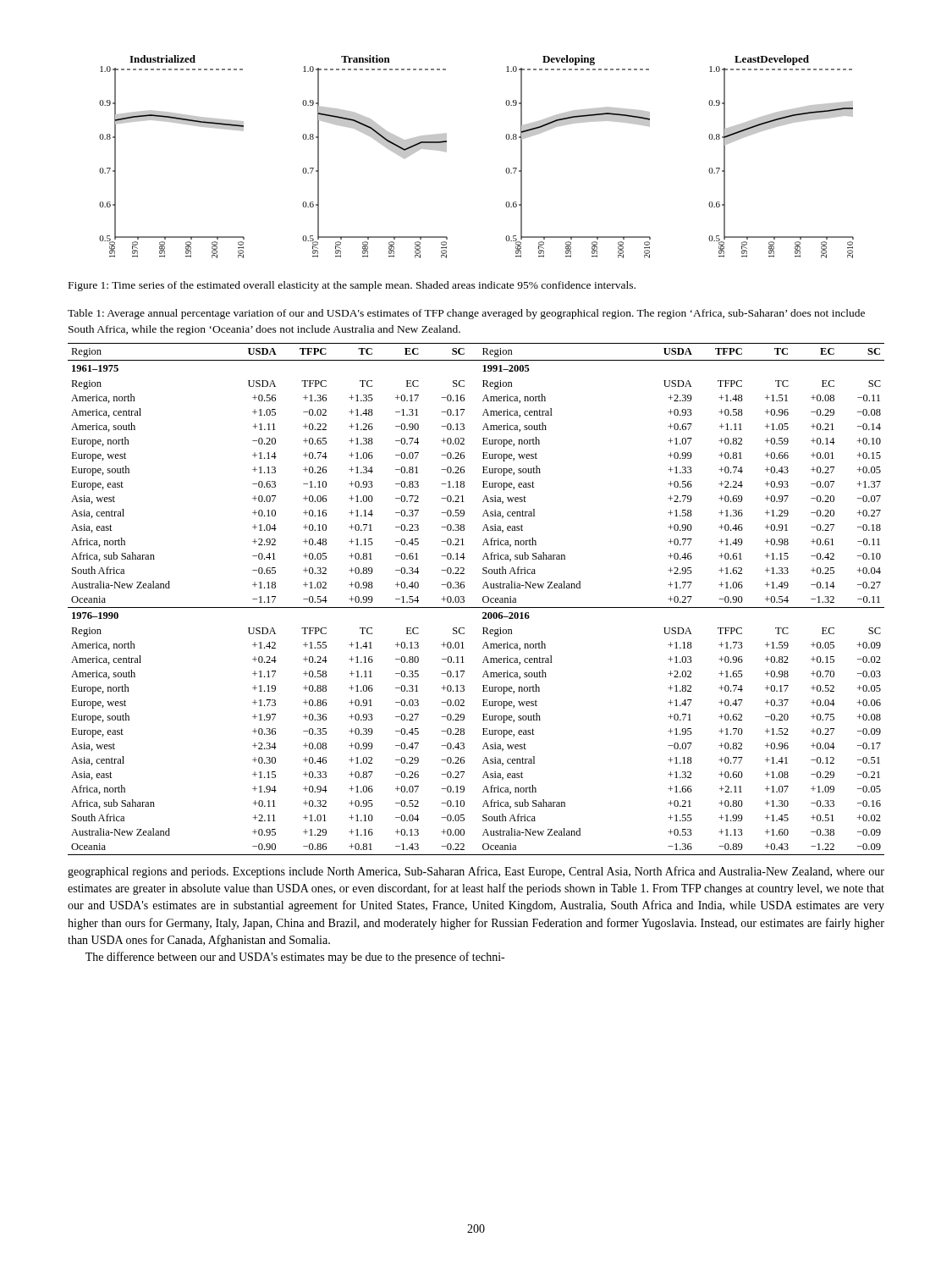This screenshot has width=952, height=1270.
Task: Where is the passage that starts "The difference between our"?
Action: 286,957
